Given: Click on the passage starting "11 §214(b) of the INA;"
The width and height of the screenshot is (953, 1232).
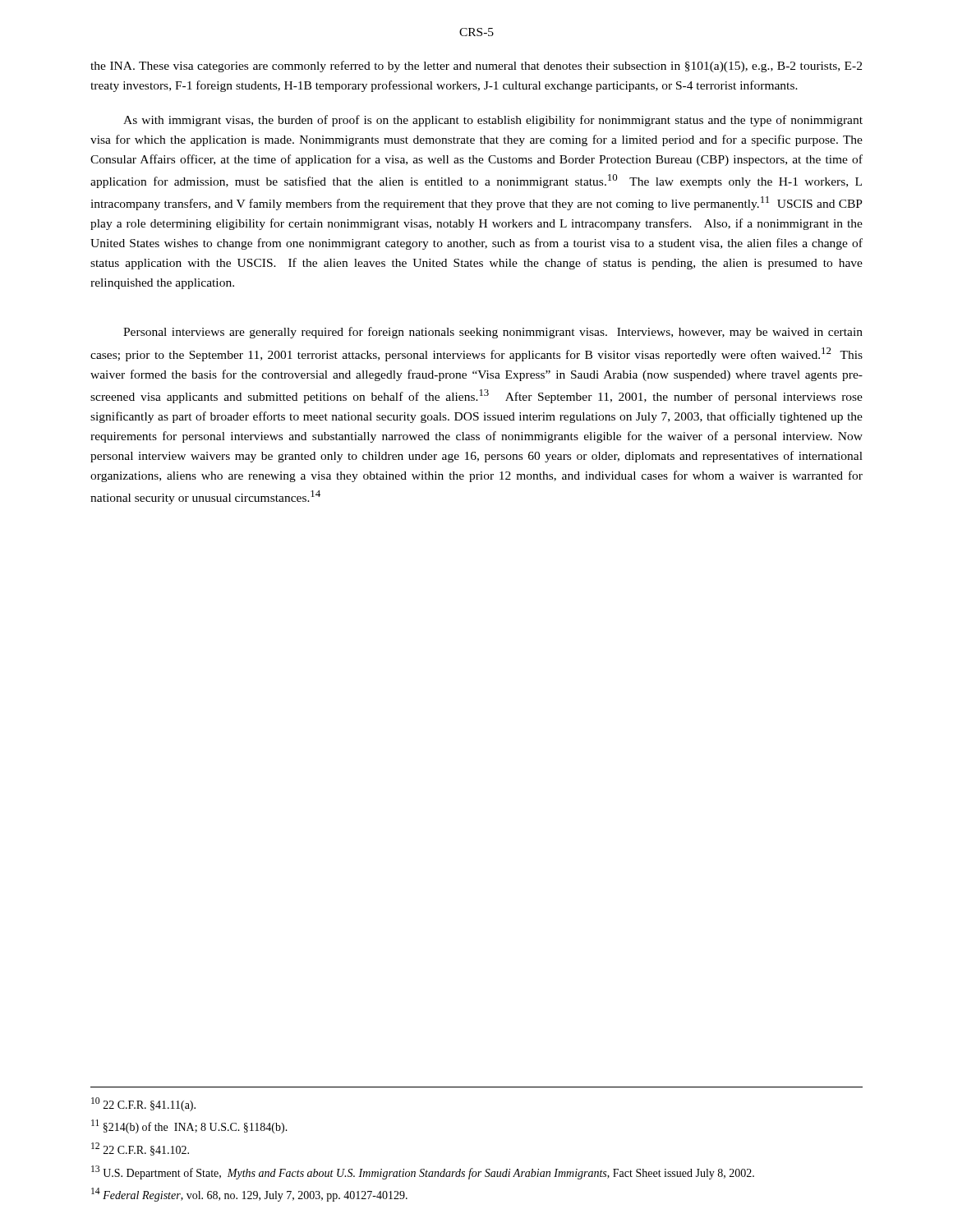Looking at the screenshot, I should click(x=189, y=1126).
